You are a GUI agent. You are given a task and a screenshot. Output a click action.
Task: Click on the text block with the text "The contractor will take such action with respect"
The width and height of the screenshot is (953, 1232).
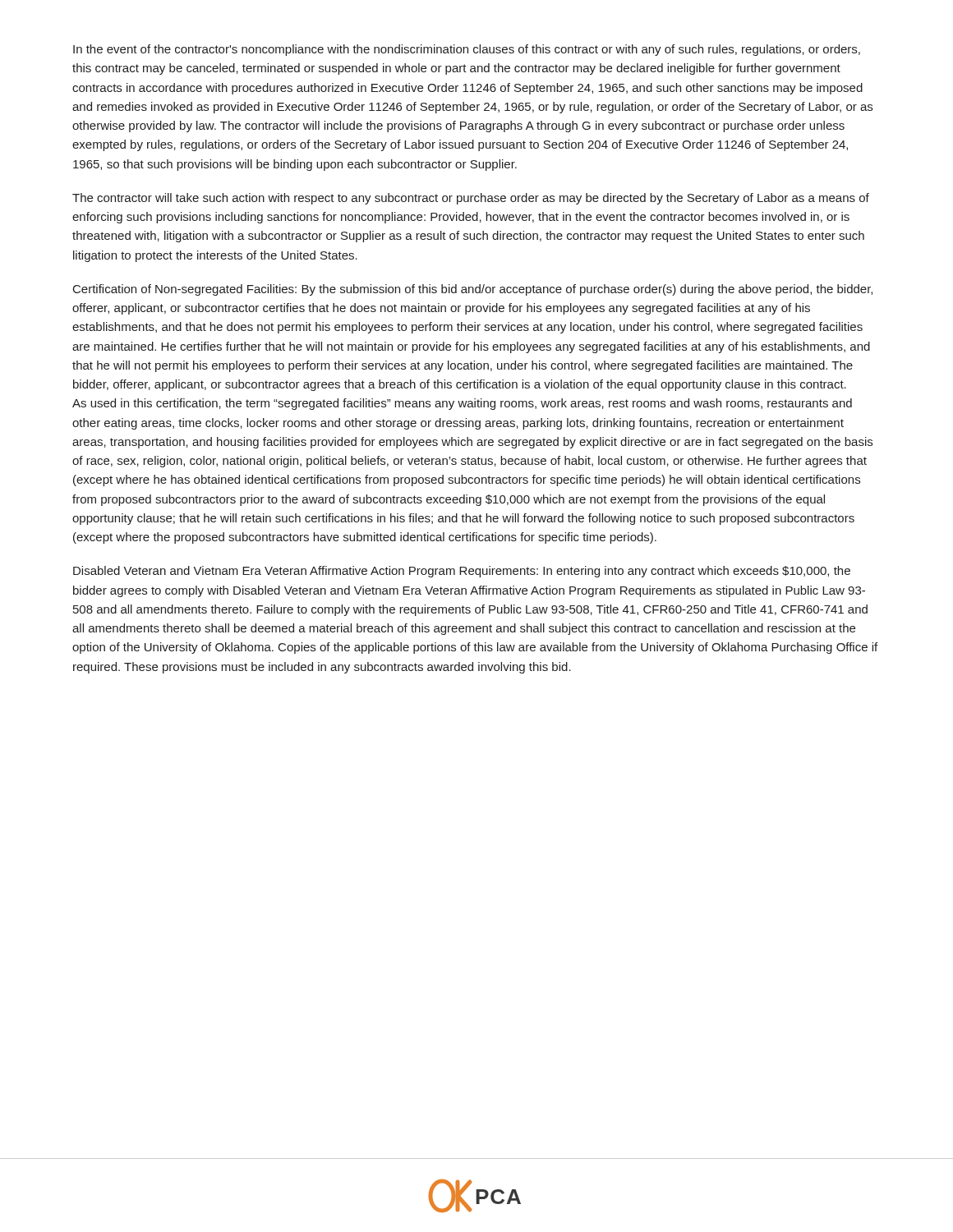click(471, 226)
